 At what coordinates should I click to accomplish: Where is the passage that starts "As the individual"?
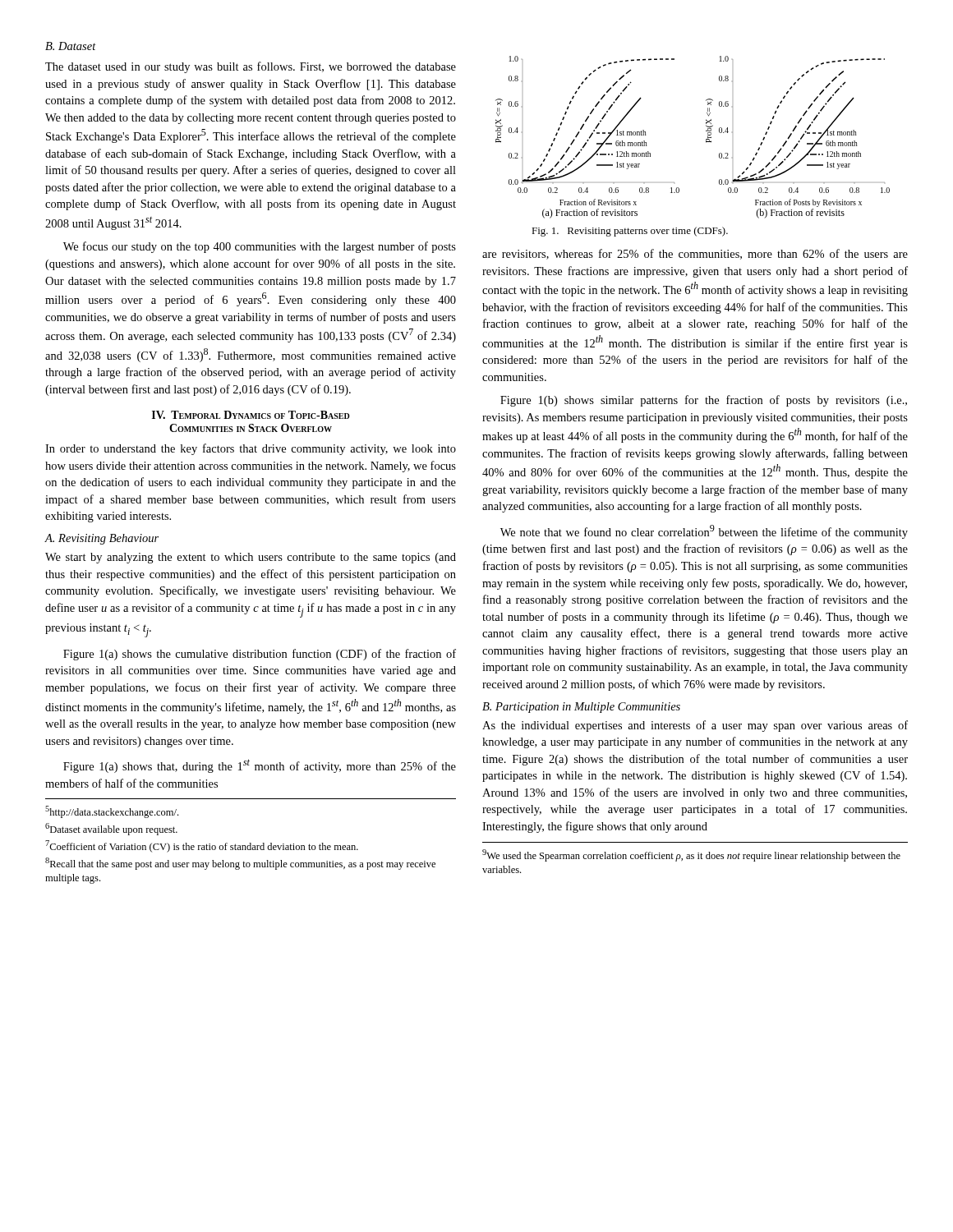tap(695, 776)
